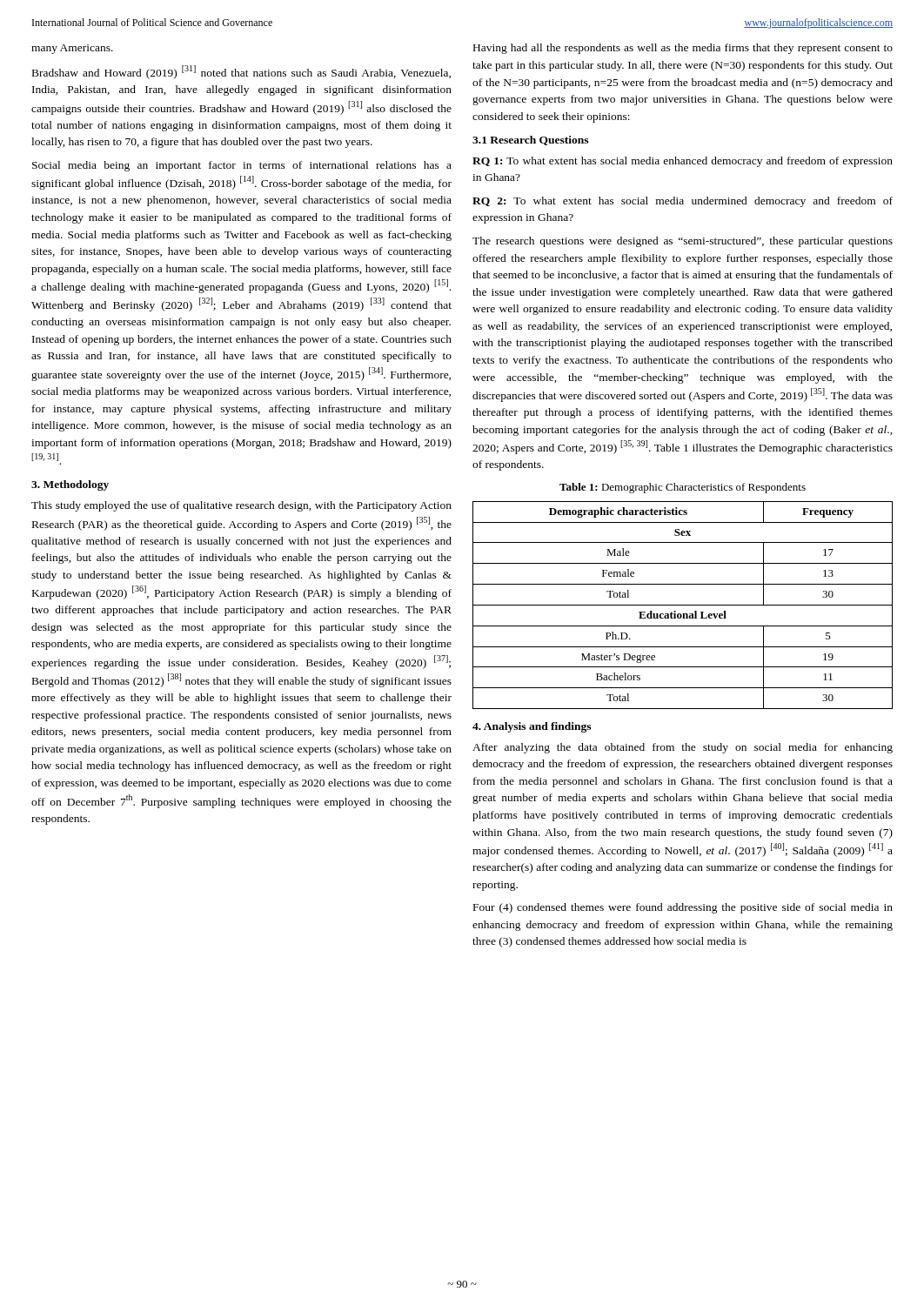This screenshot has height=1305, width=924.
Task: Click where it says "3. Methodology"
Action: click(70, 485)
